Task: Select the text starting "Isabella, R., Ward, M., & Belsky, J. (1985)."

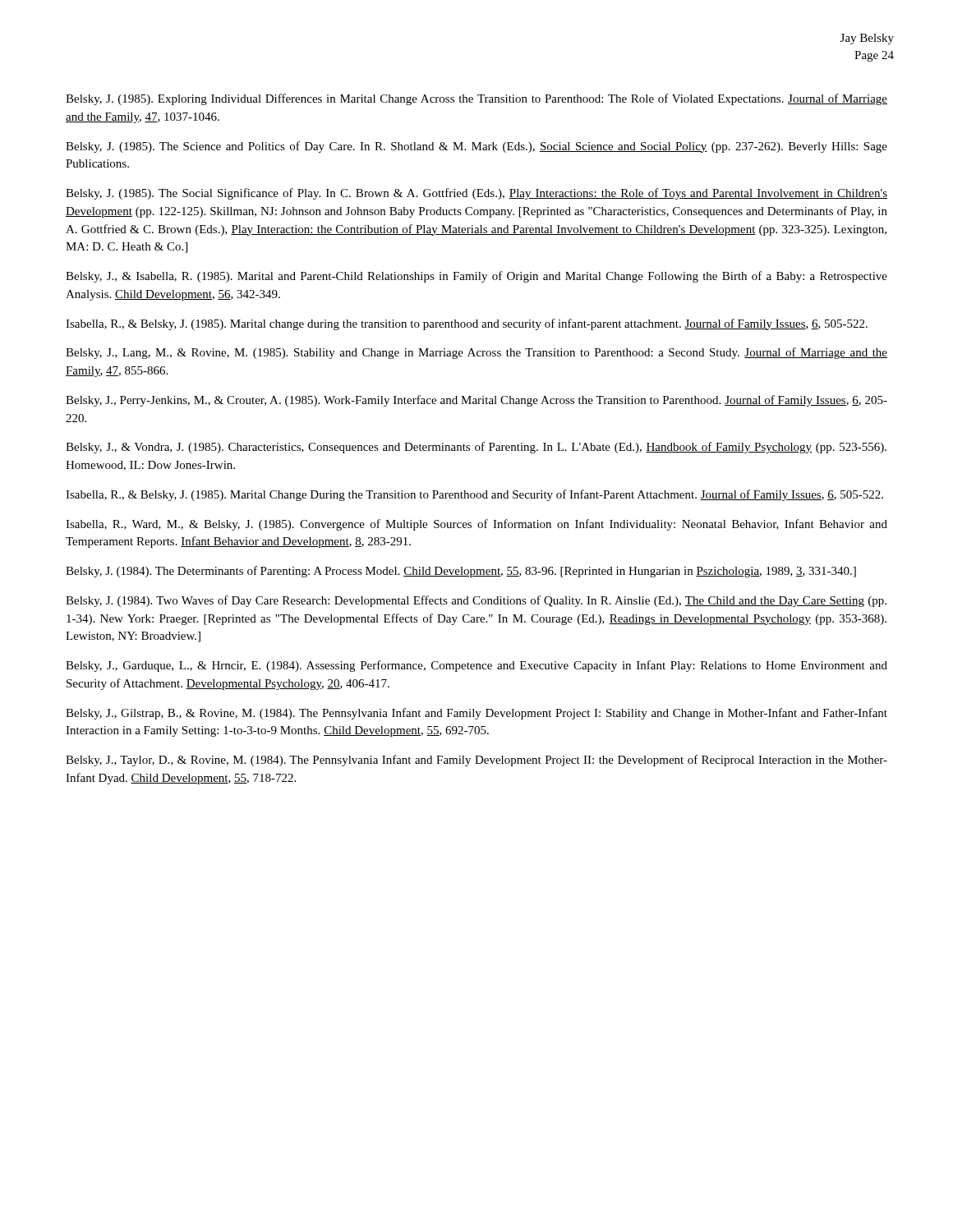Action: tap(476, 533)
